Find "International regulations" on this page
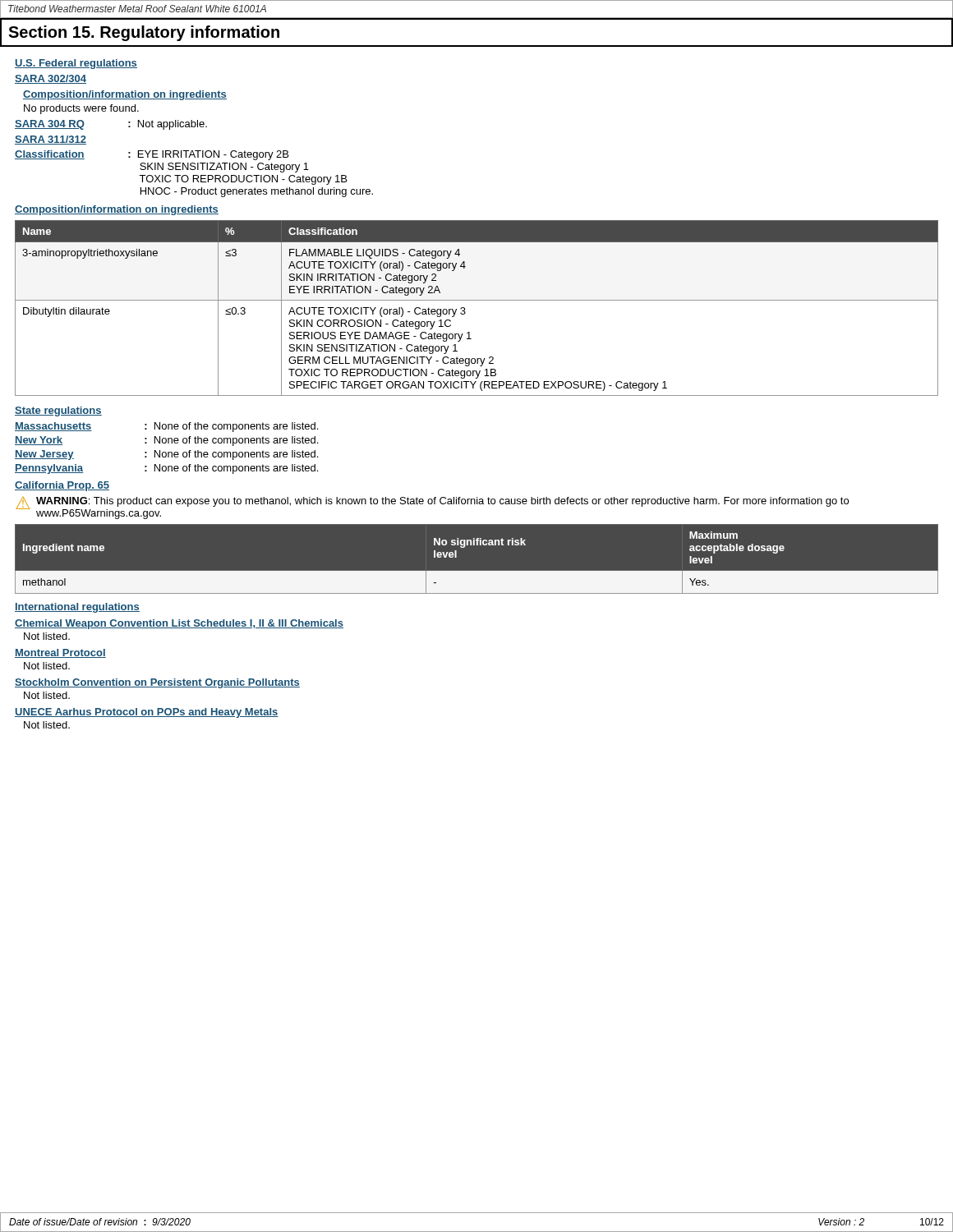This screenshot has width=953, height=1232. 77,607
